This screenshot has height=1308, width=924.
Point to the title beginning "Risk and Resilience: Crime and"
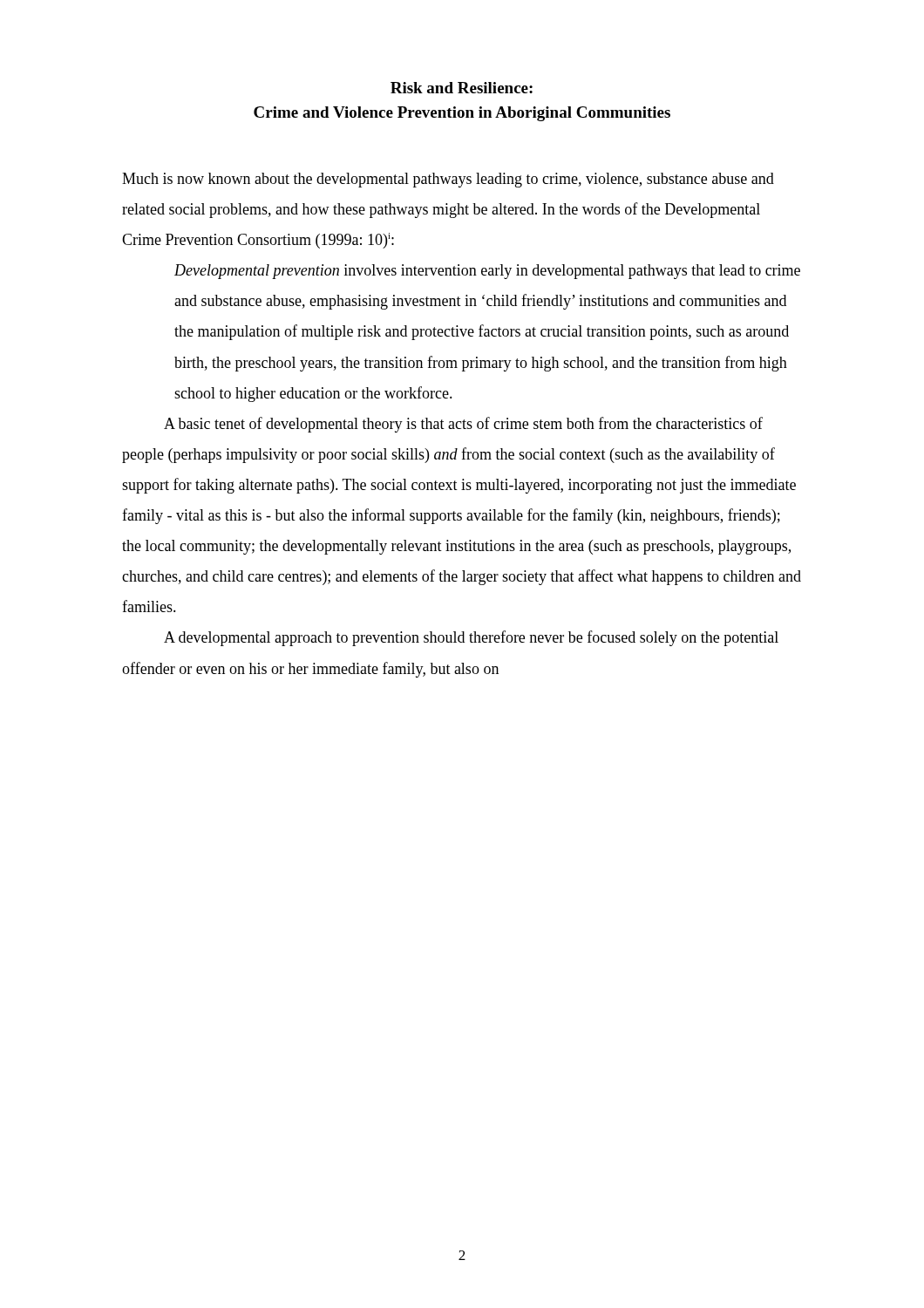tap(462, 100)
